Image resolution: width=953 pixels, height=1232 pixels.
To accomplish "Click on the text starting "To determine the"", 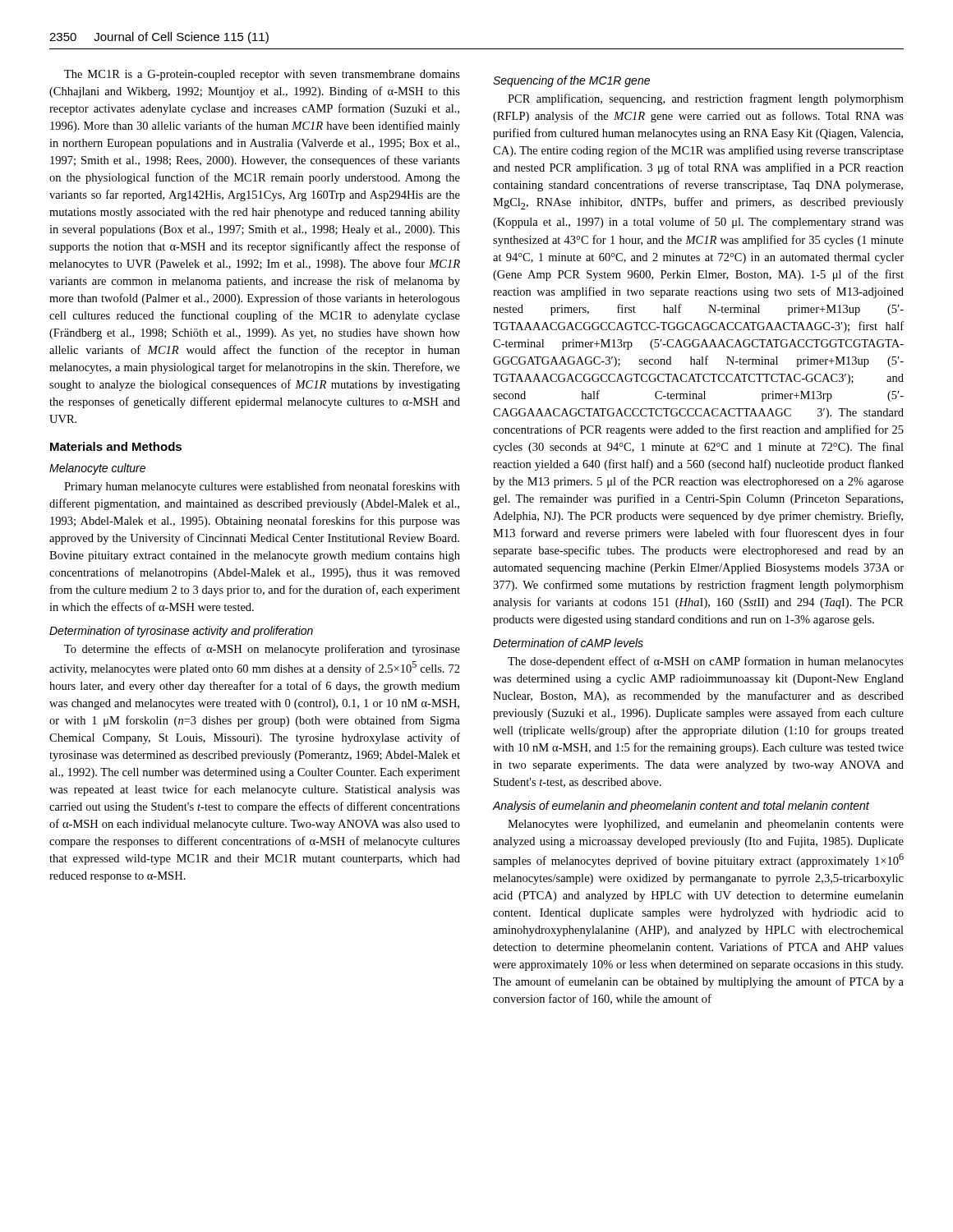I will click(x=255, y=763).
